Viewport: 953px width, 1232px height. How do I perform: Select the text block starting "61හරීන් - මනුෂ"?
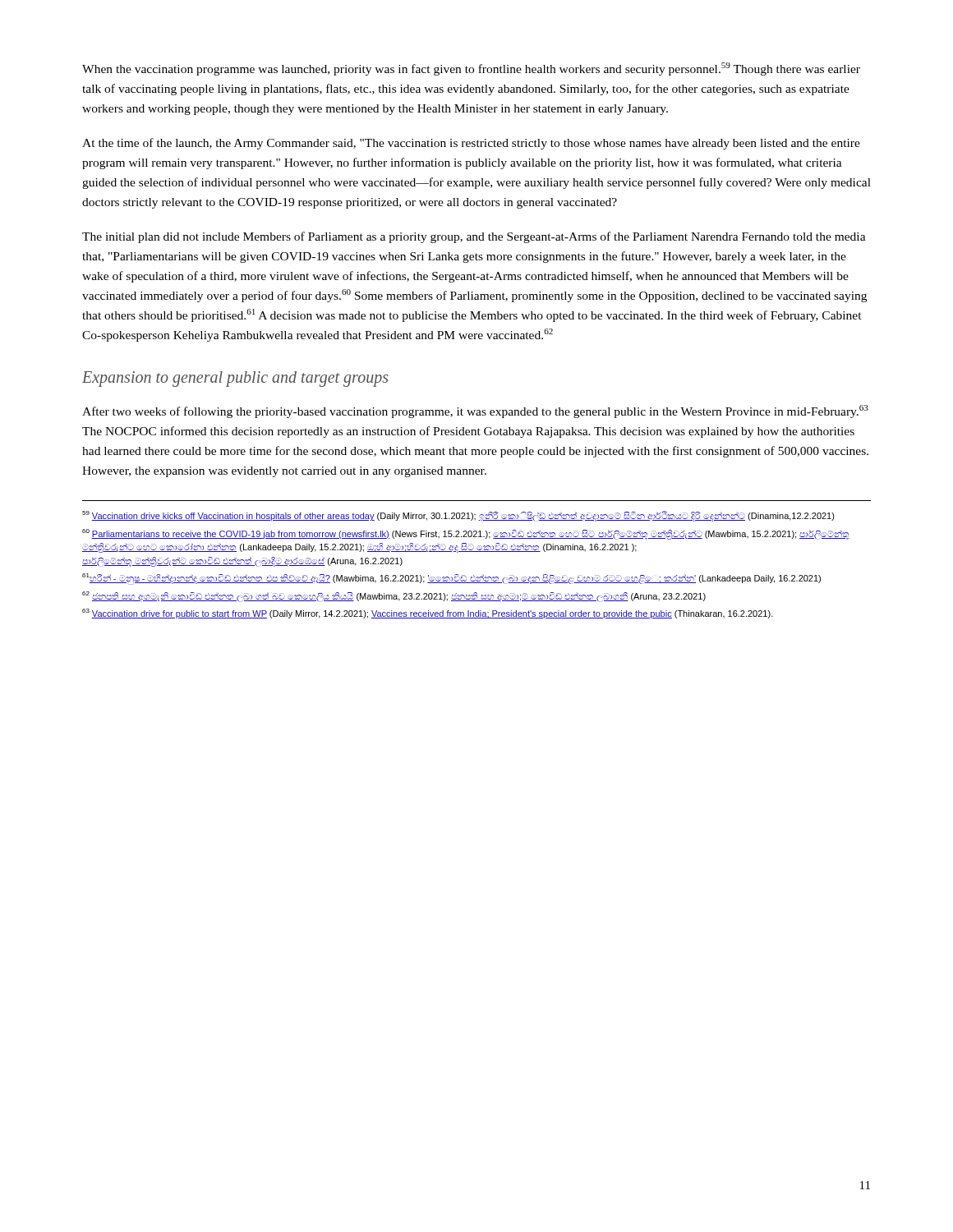click(x=452, y=578)
